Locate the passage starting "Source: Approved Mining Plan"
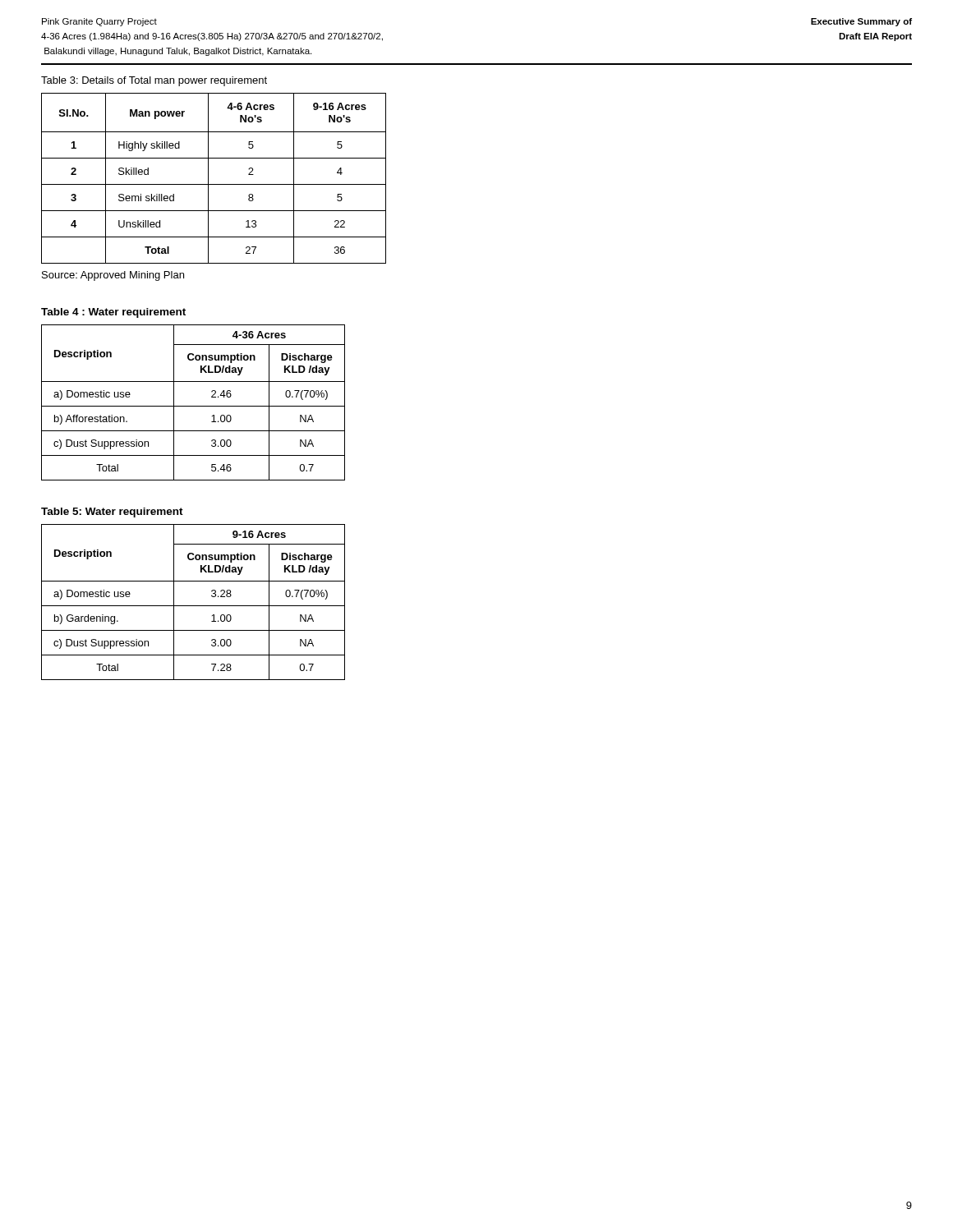Viewport: 953px width, 1232px height. (113, 275)
